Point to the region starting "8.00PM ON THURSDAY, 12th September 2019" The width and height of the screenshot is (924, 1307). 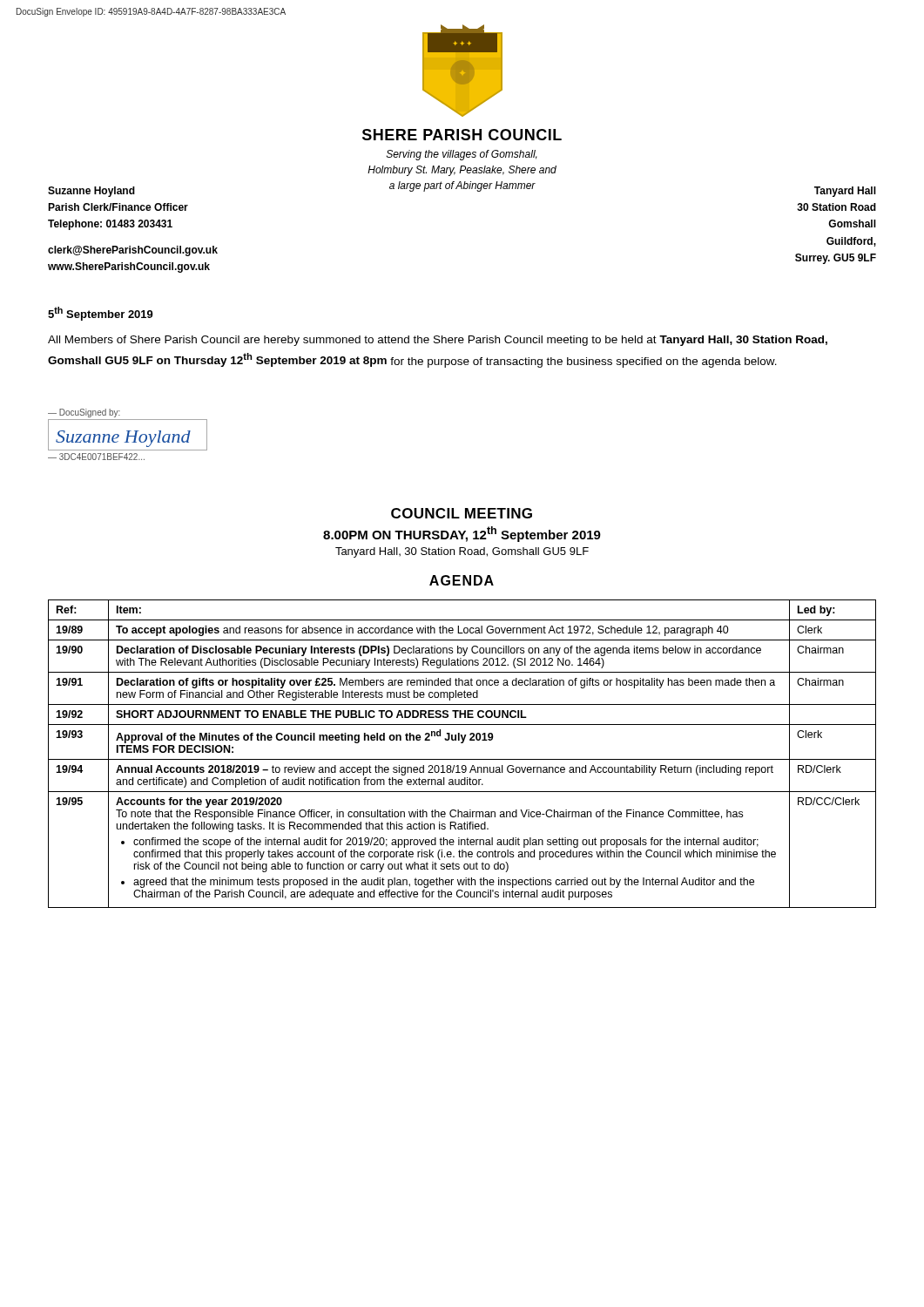pos(462,533)
